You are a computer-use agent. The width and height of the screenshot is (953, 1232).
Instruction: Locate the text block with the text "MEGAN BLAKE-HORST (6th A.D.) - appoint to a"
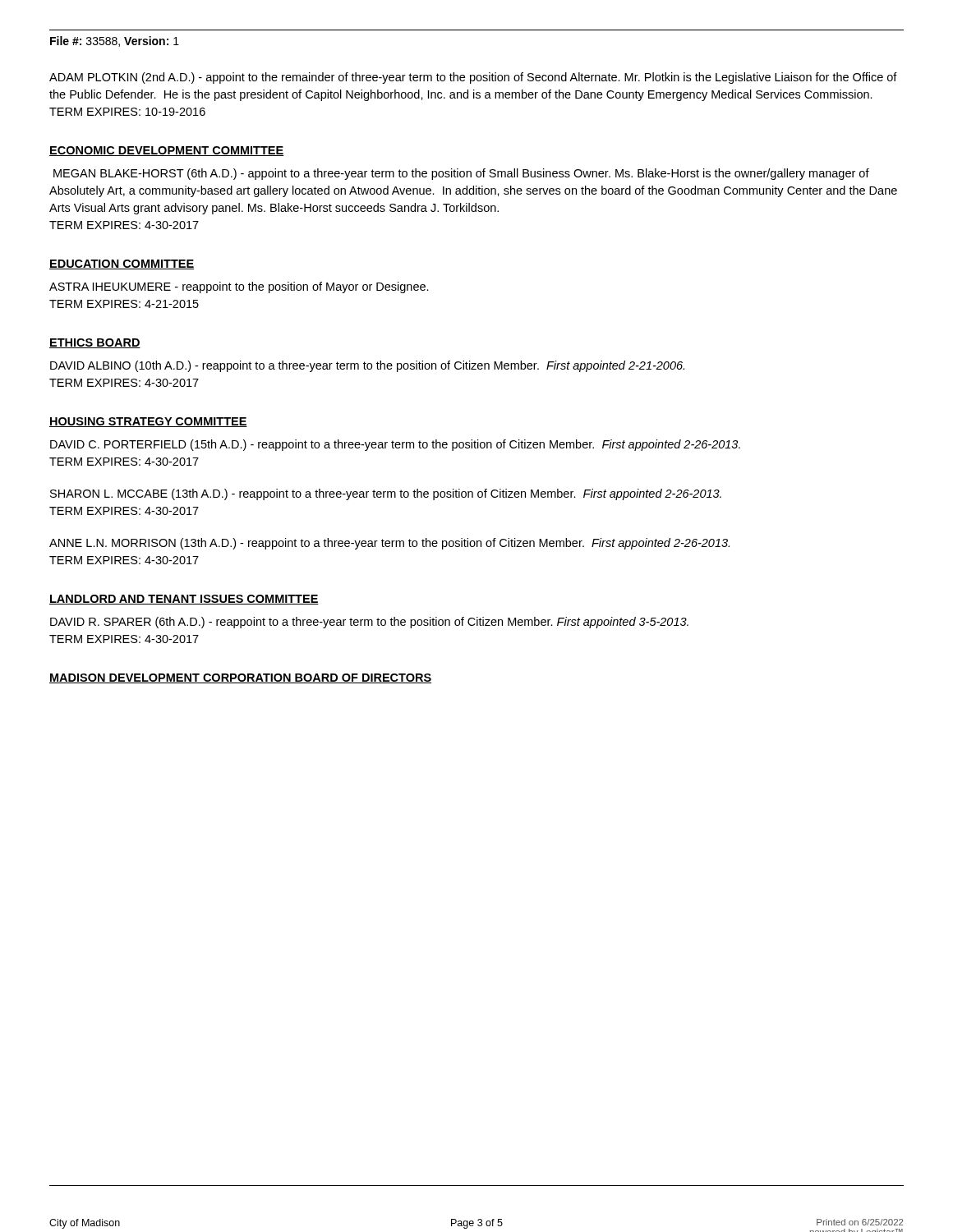point(473,199)
